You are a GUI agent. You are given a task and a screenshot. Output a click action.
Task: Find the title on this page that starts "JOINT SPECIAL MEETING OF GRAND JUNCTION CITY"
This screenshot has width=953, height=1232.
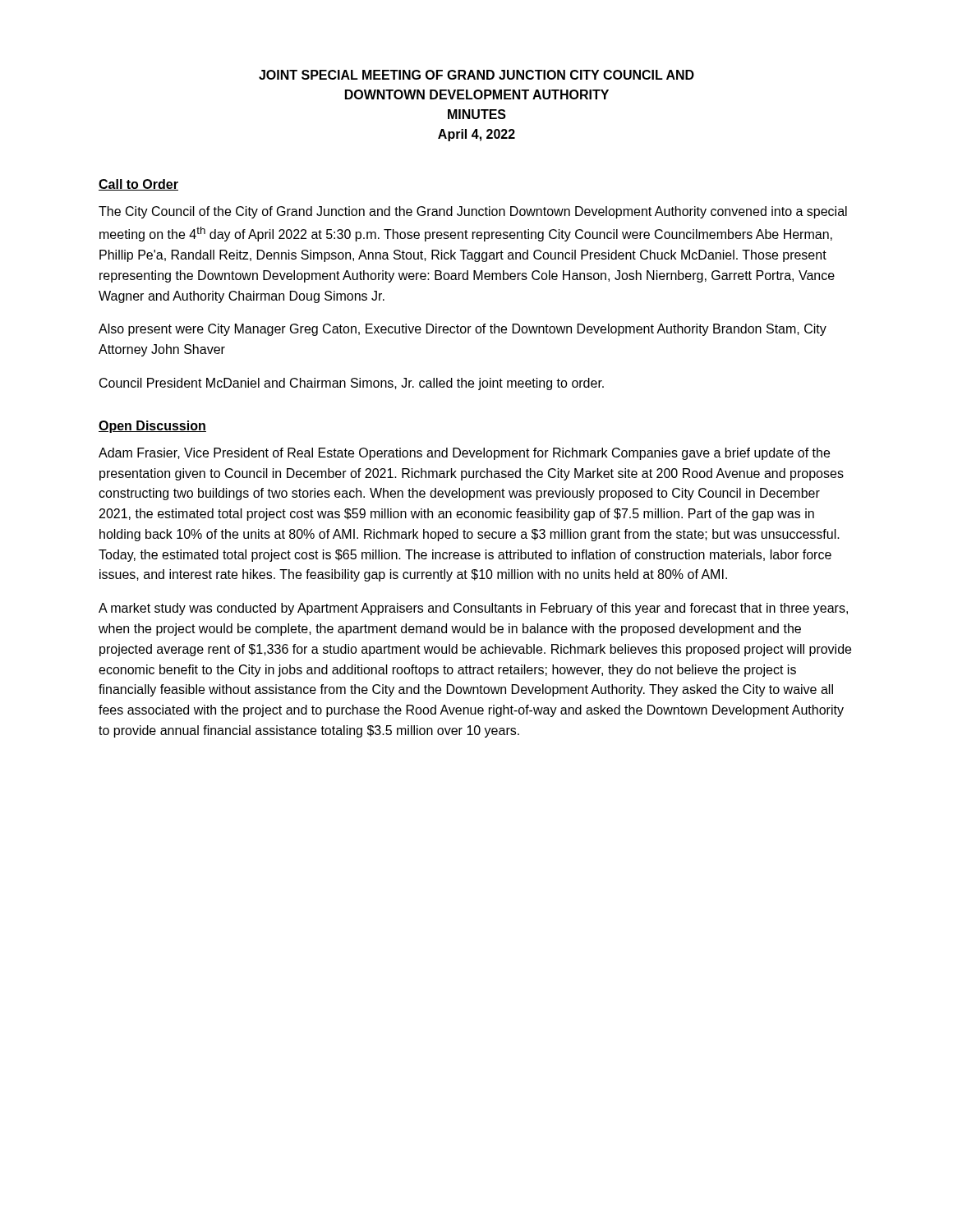[476, 105]
